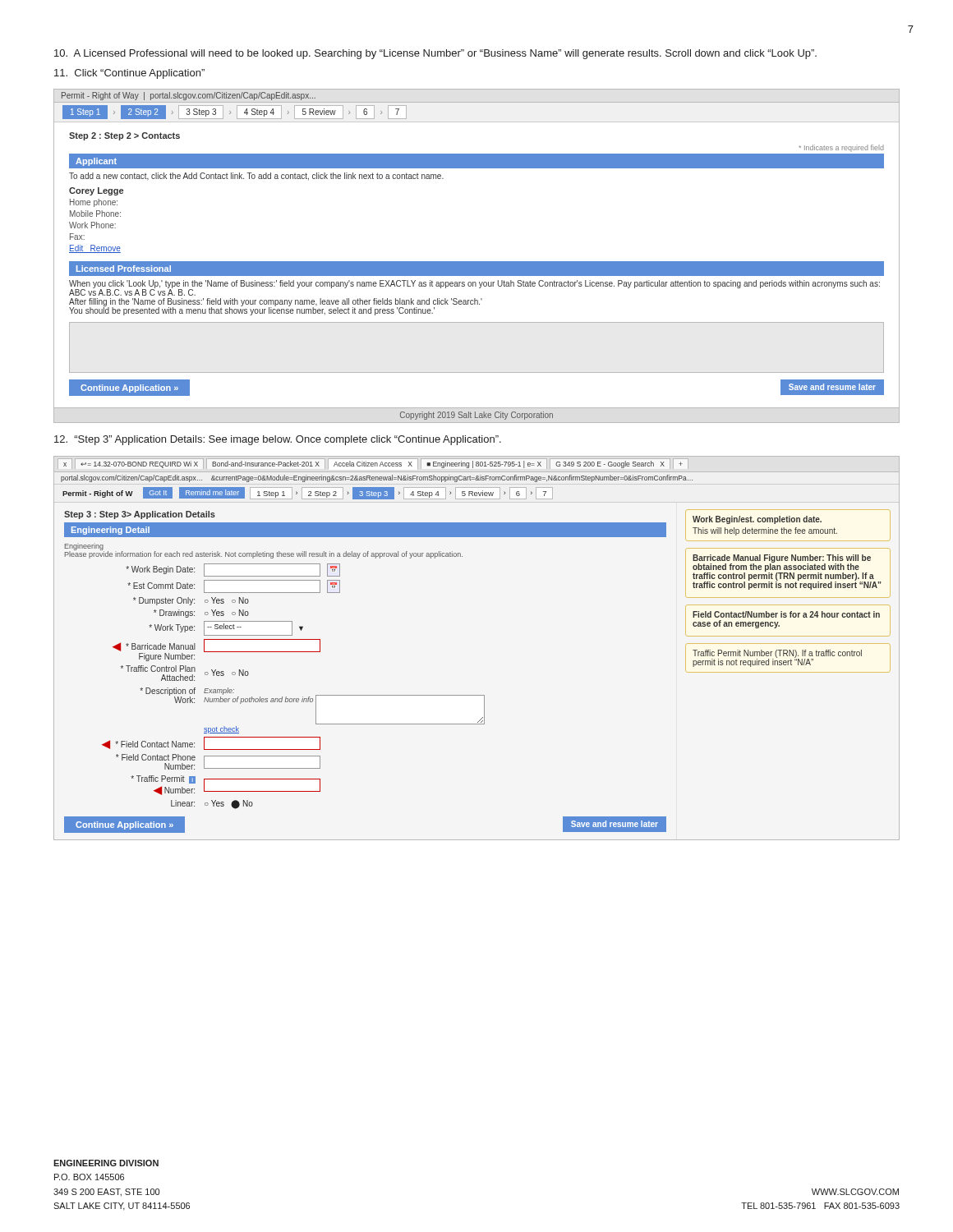Find "11. Click “Continue Application”" on this page

(x=129, y=72)
